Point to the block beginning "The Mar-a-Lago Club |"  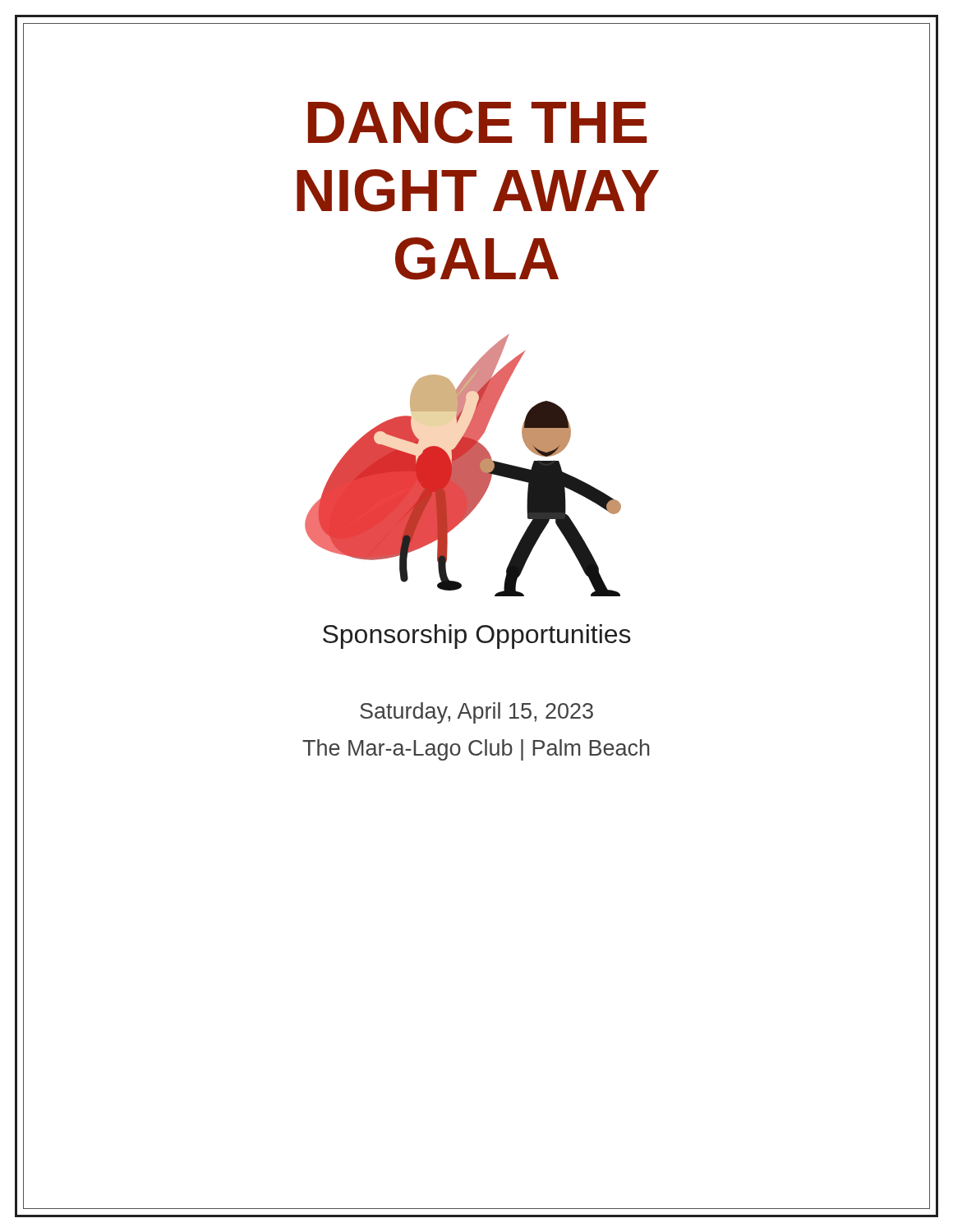476,749
